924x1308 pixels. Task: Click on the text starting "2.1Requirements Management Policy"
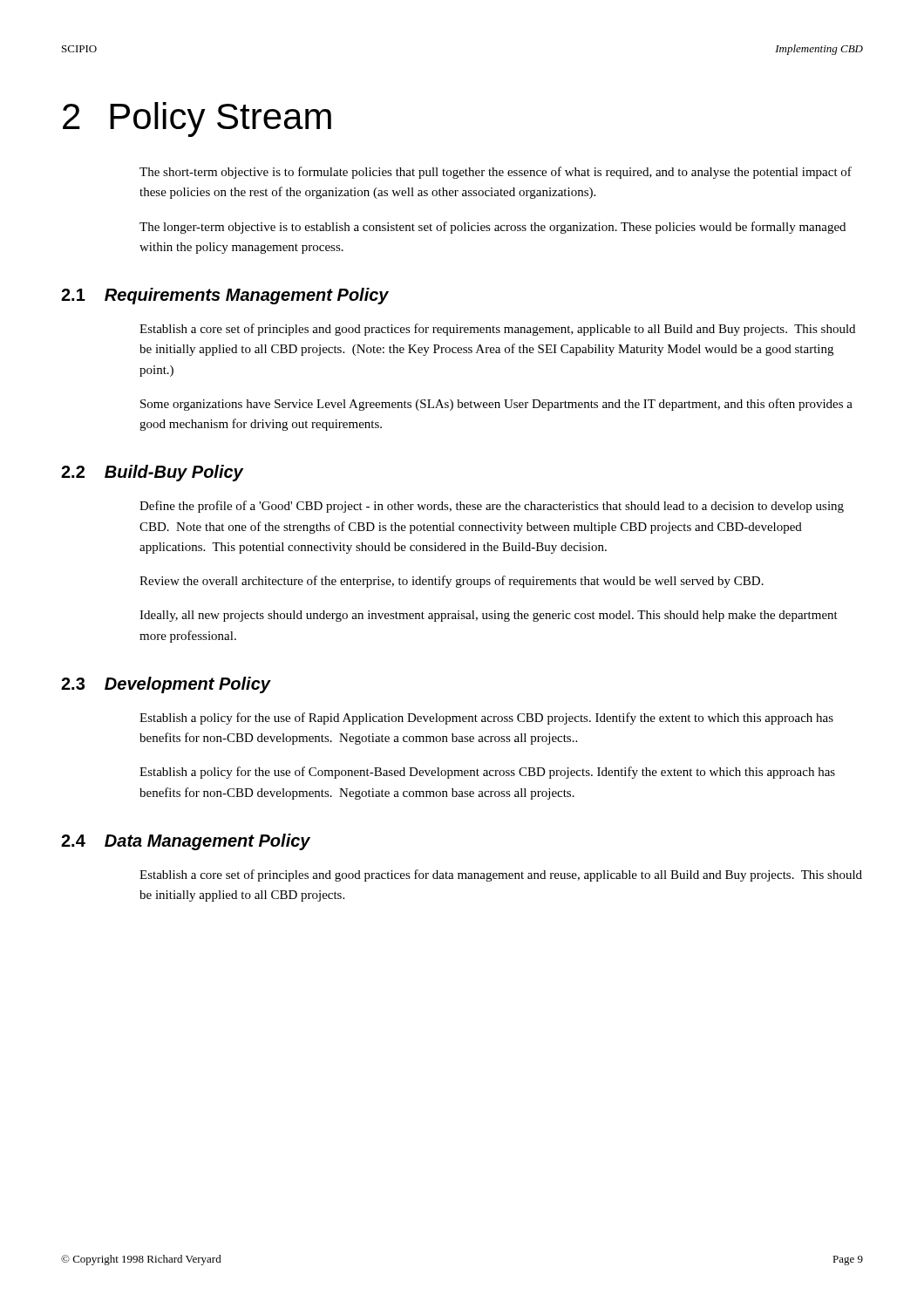(x=225, y=295)
